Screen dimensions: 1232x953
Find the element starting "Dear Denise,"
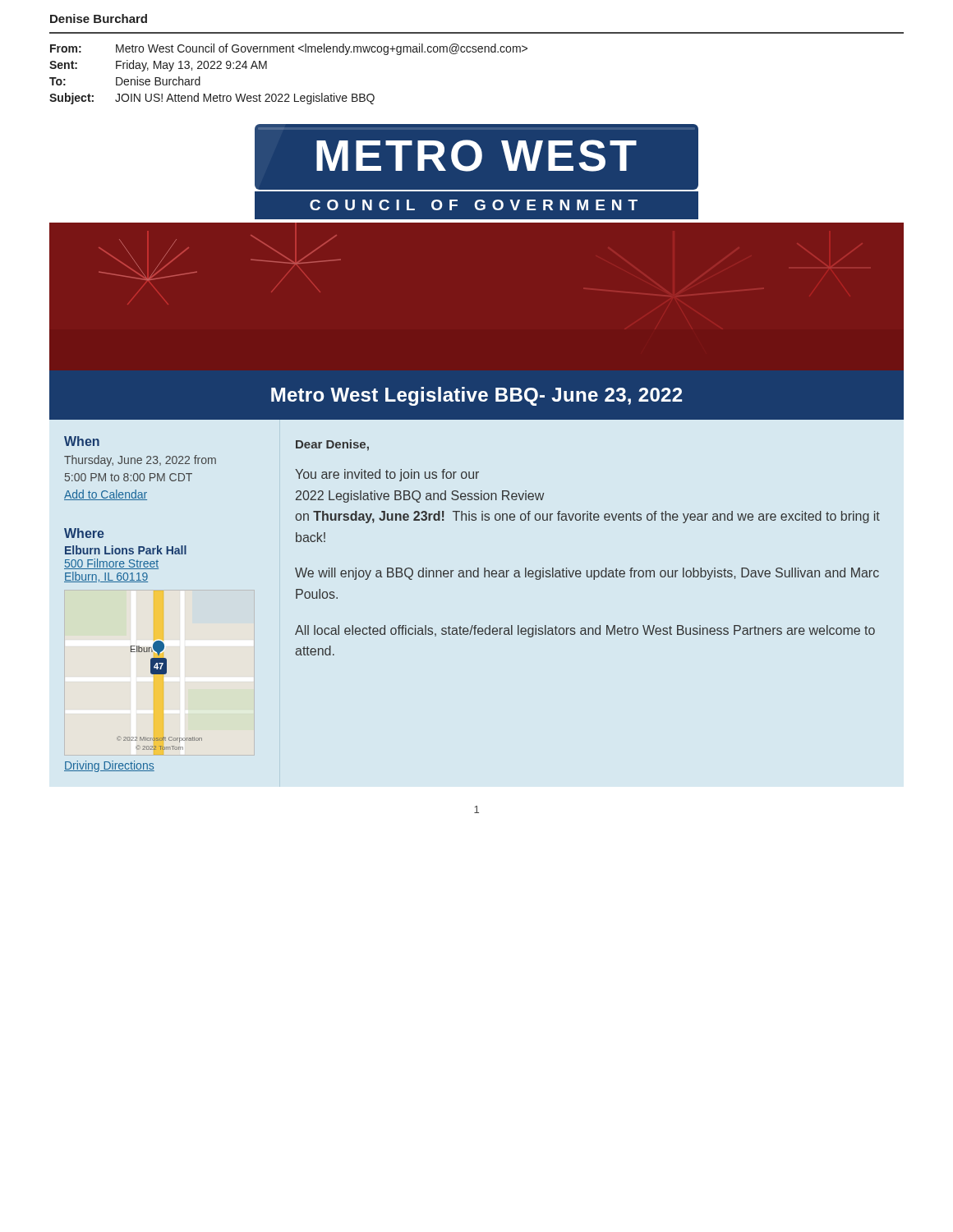332,444
